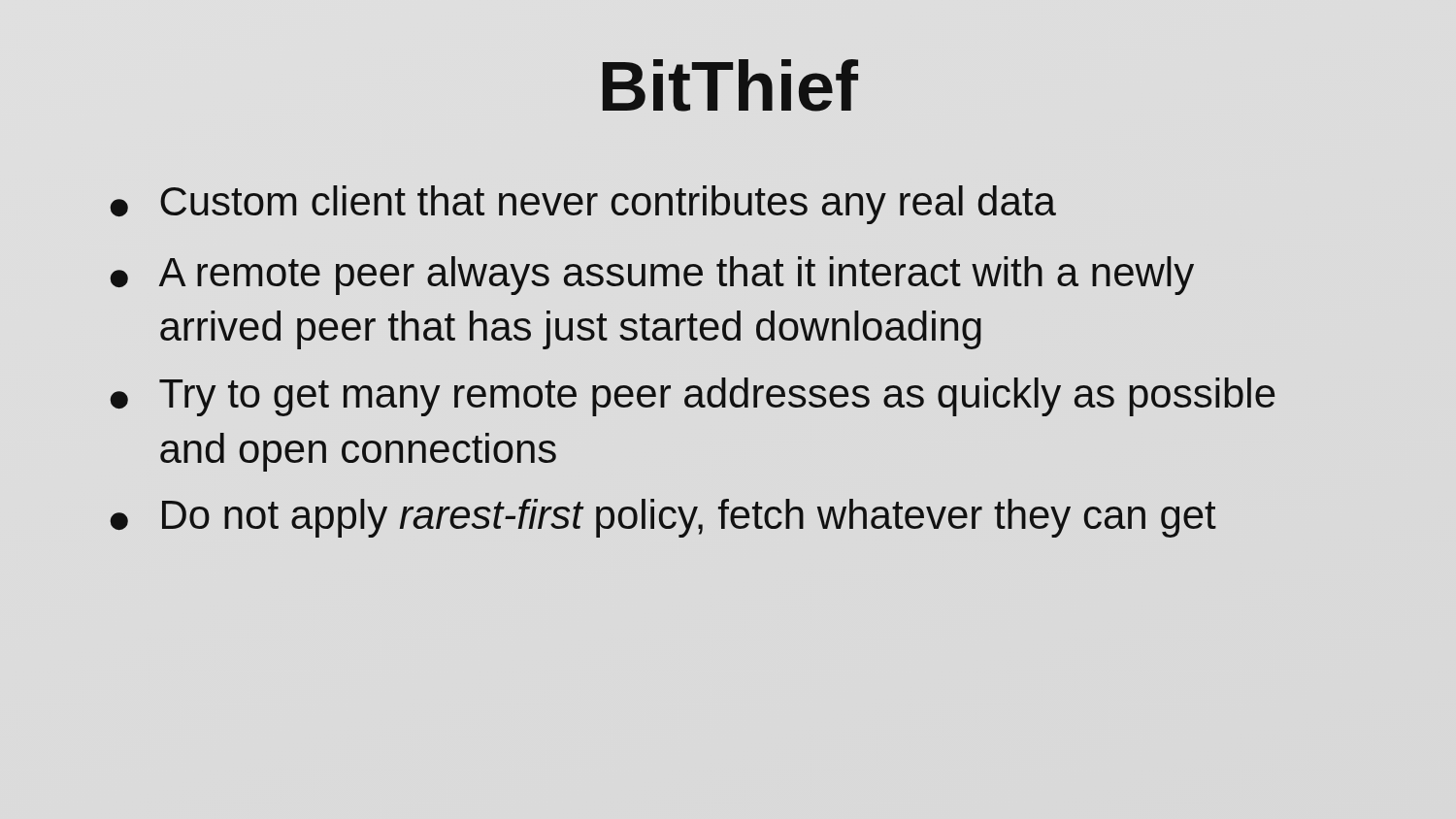
Task: Click the title
Action: tap(728, 86)
